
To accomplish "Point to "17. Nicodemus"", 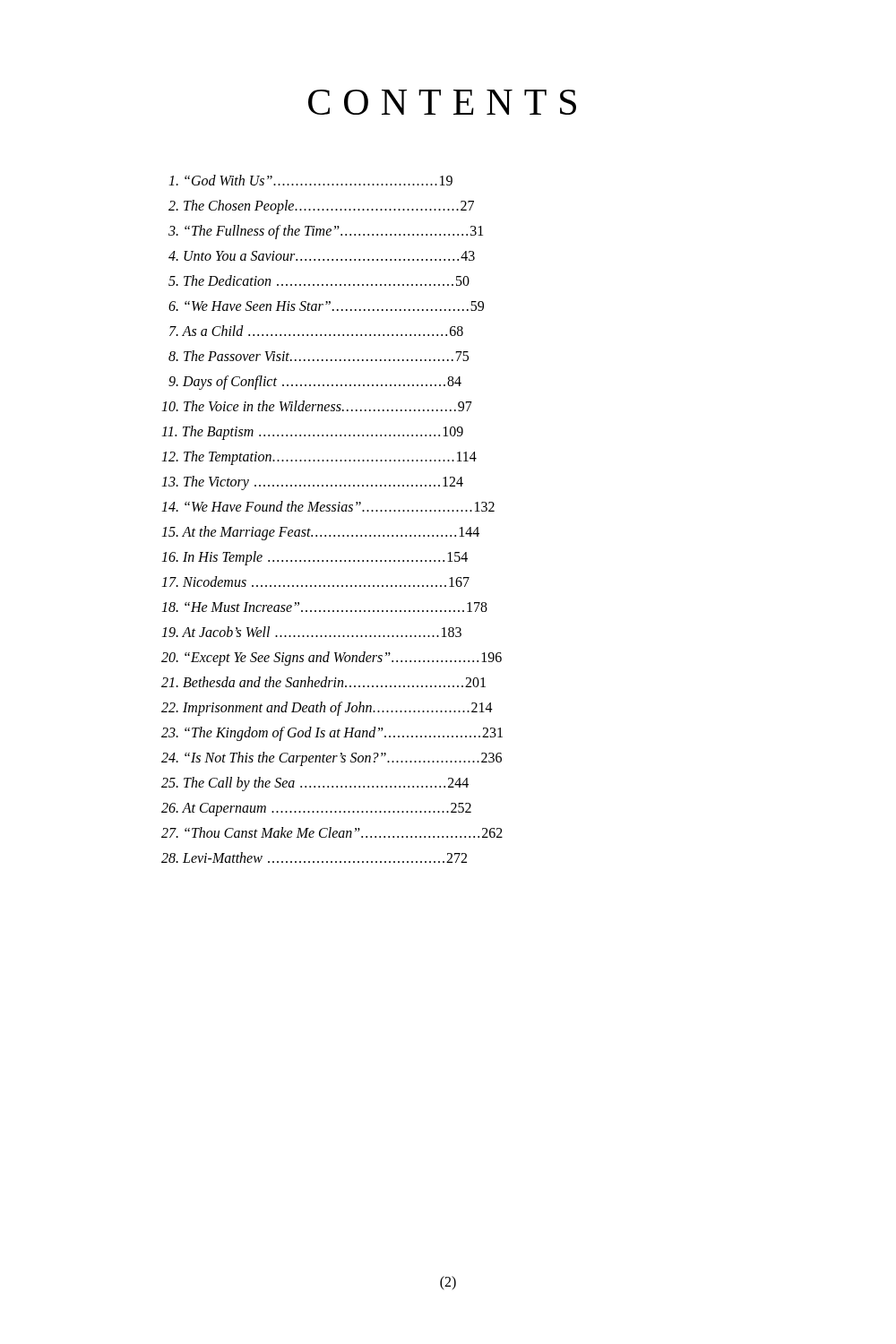I will coord(315,582).
